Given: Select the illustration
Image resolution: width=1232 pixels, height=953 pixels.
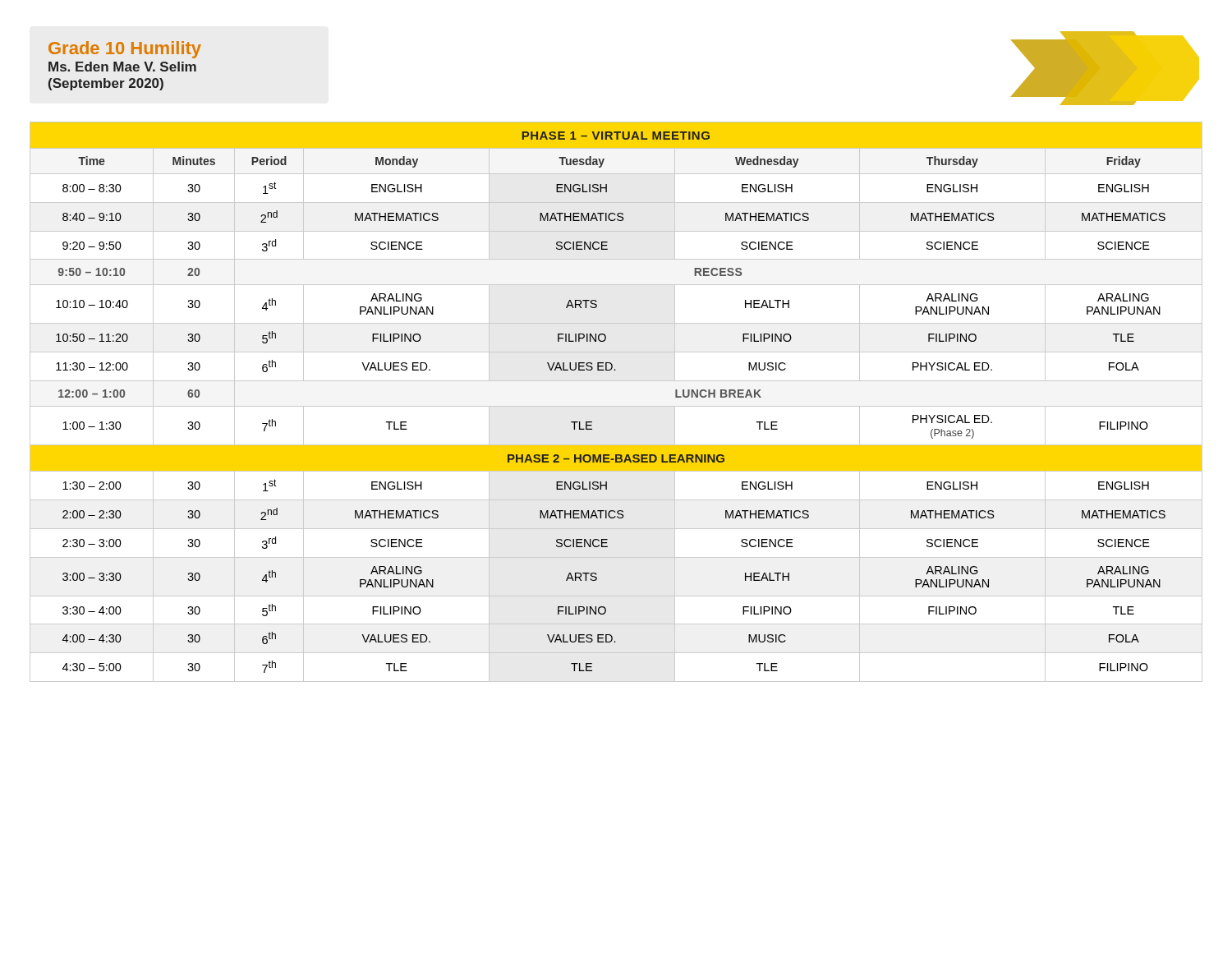Looking at the screenshot, I should 1105,70.
